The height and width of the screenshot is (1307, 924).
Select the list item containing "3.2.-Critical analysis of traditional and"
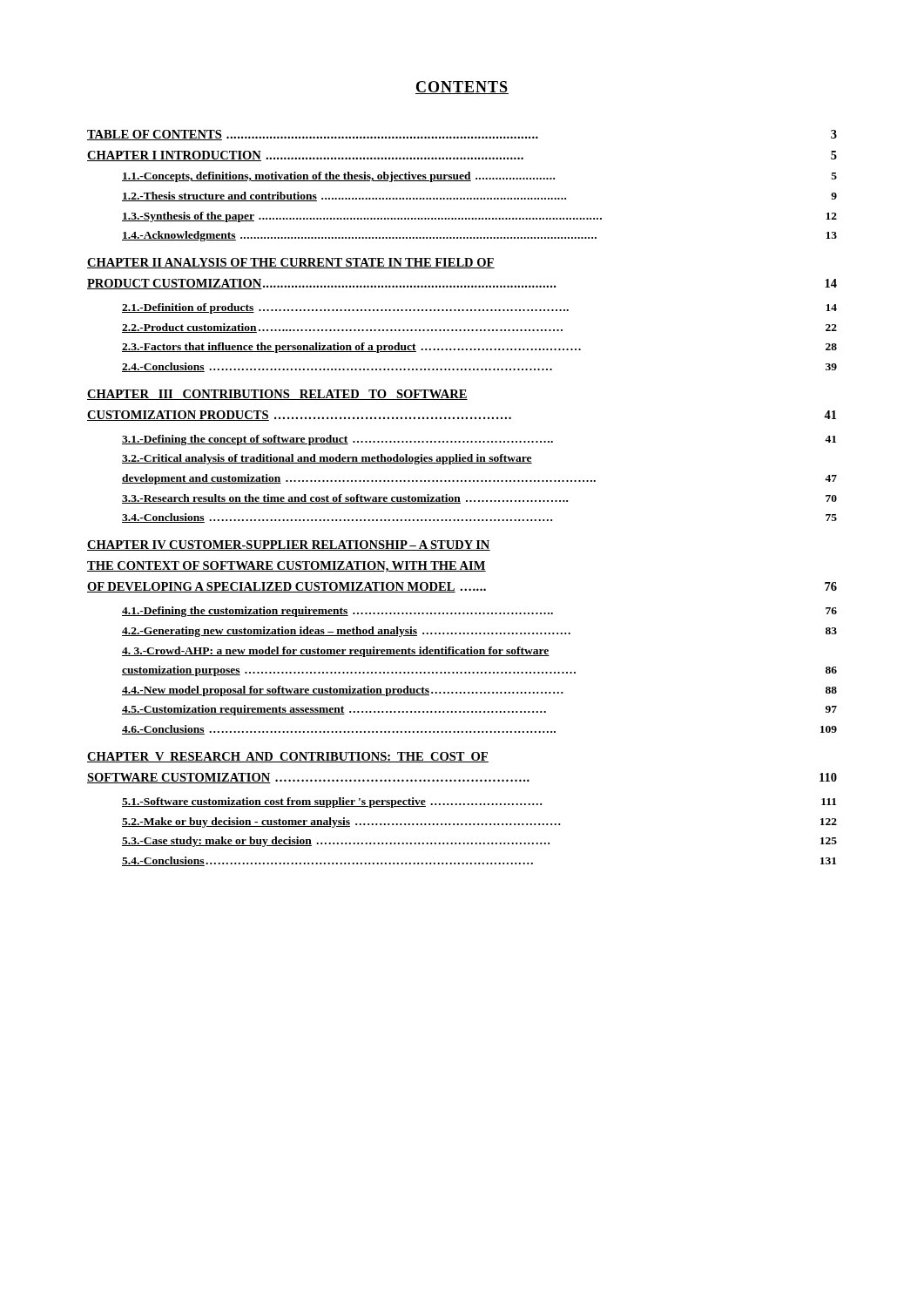click(x=479, y=468)
